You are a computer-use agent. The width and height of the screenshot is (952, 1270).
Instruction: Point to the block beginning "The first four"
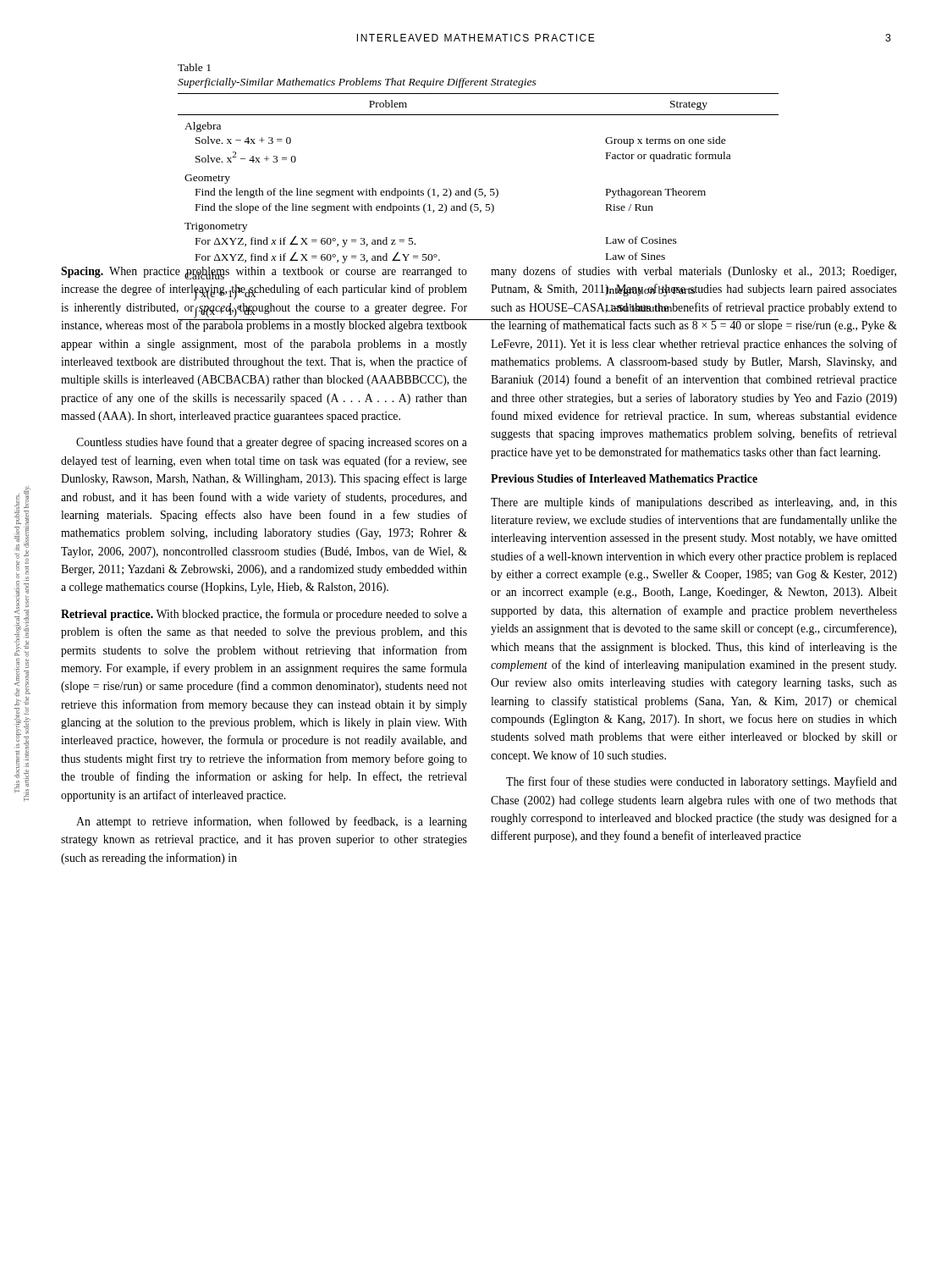[694, 809]
